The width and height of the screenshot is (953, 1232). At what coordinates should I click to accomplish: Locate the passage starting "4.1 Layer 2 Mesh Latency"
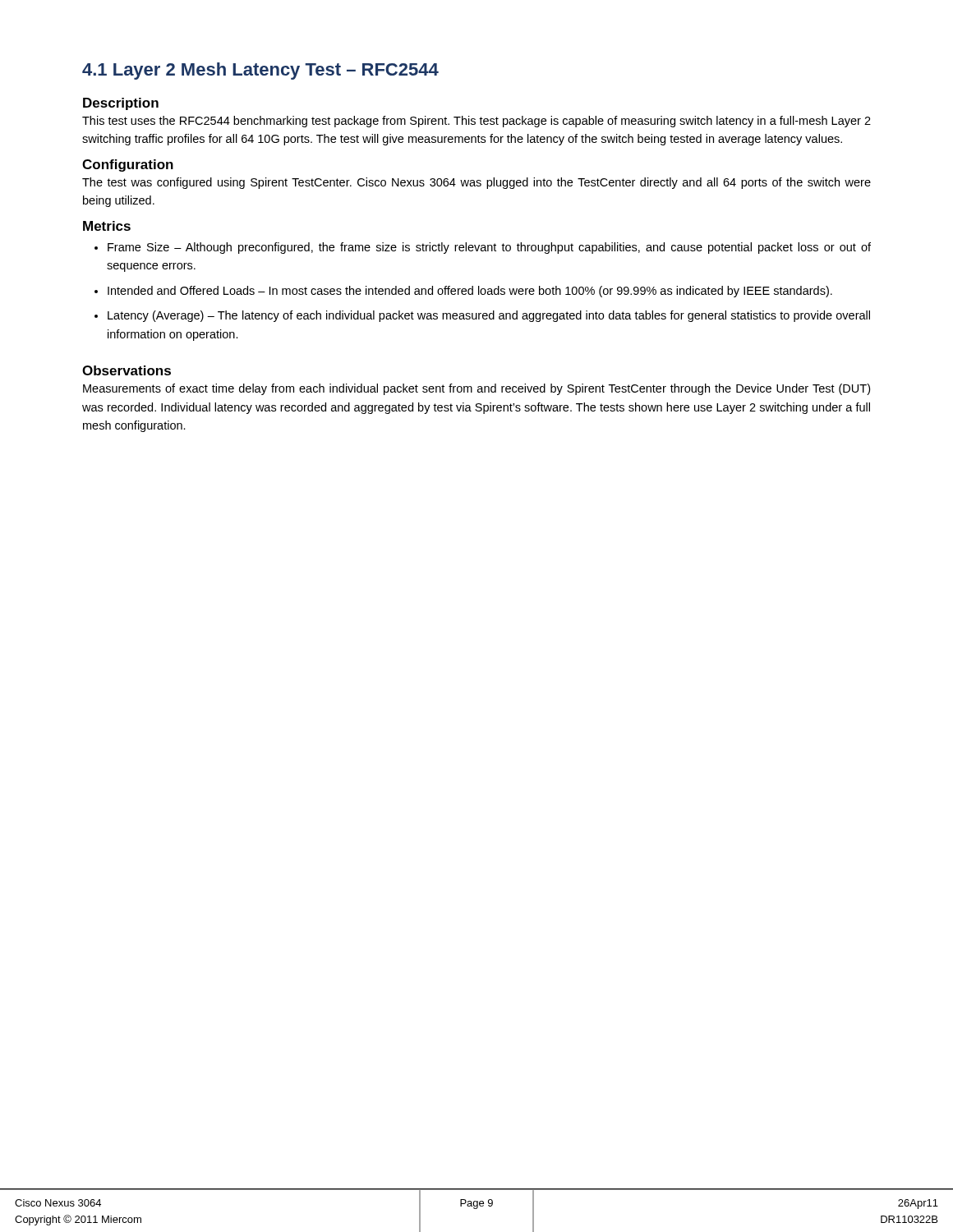pyautogui.click(x=260, y=69)
